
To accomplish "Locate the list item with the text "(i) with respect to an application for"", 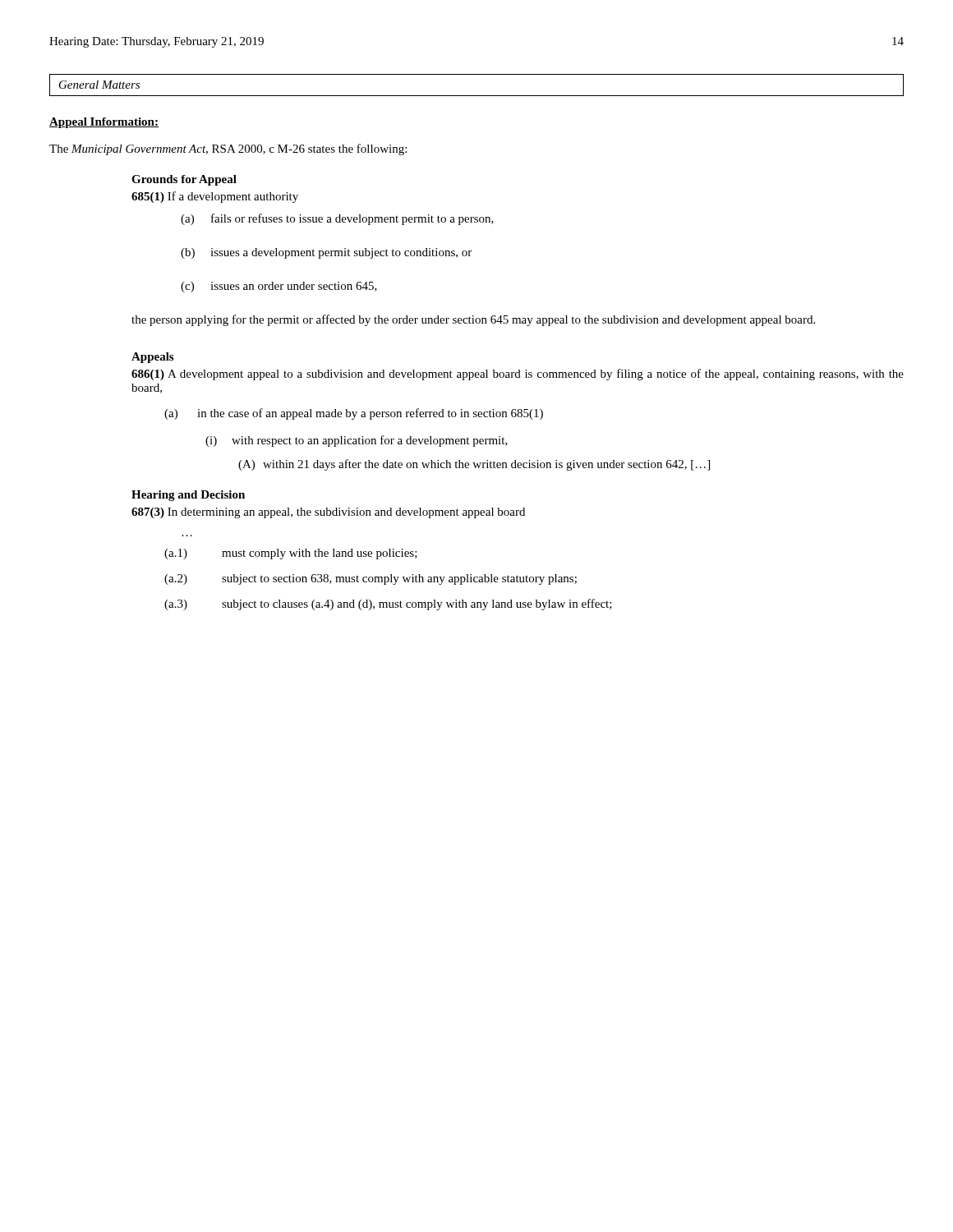I will [357, 441].
